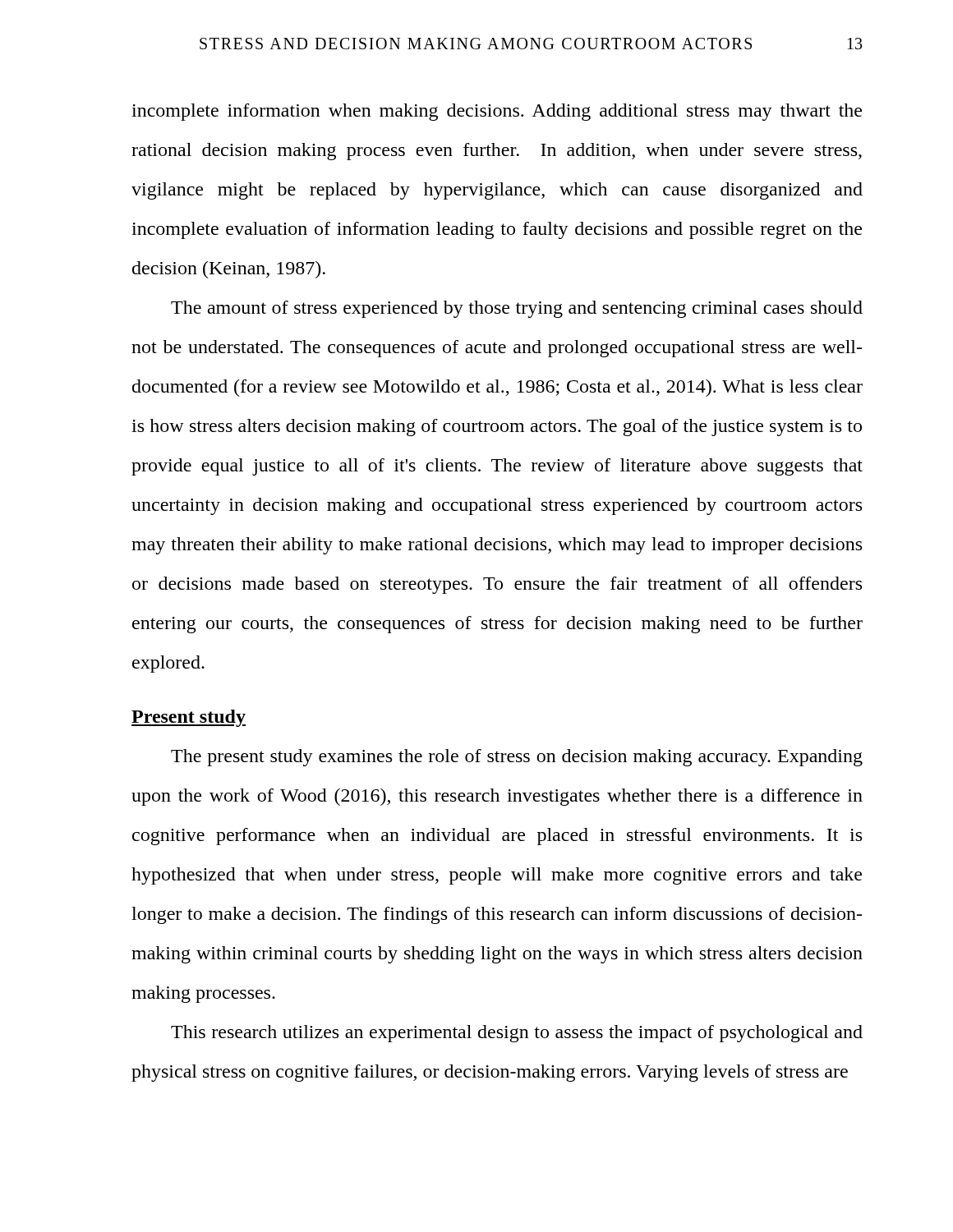953x1232 pixels.
Task: Where is the passage that starts "This research utilizes an experimental design to assess"?
Action: (x=517, y=1034)
